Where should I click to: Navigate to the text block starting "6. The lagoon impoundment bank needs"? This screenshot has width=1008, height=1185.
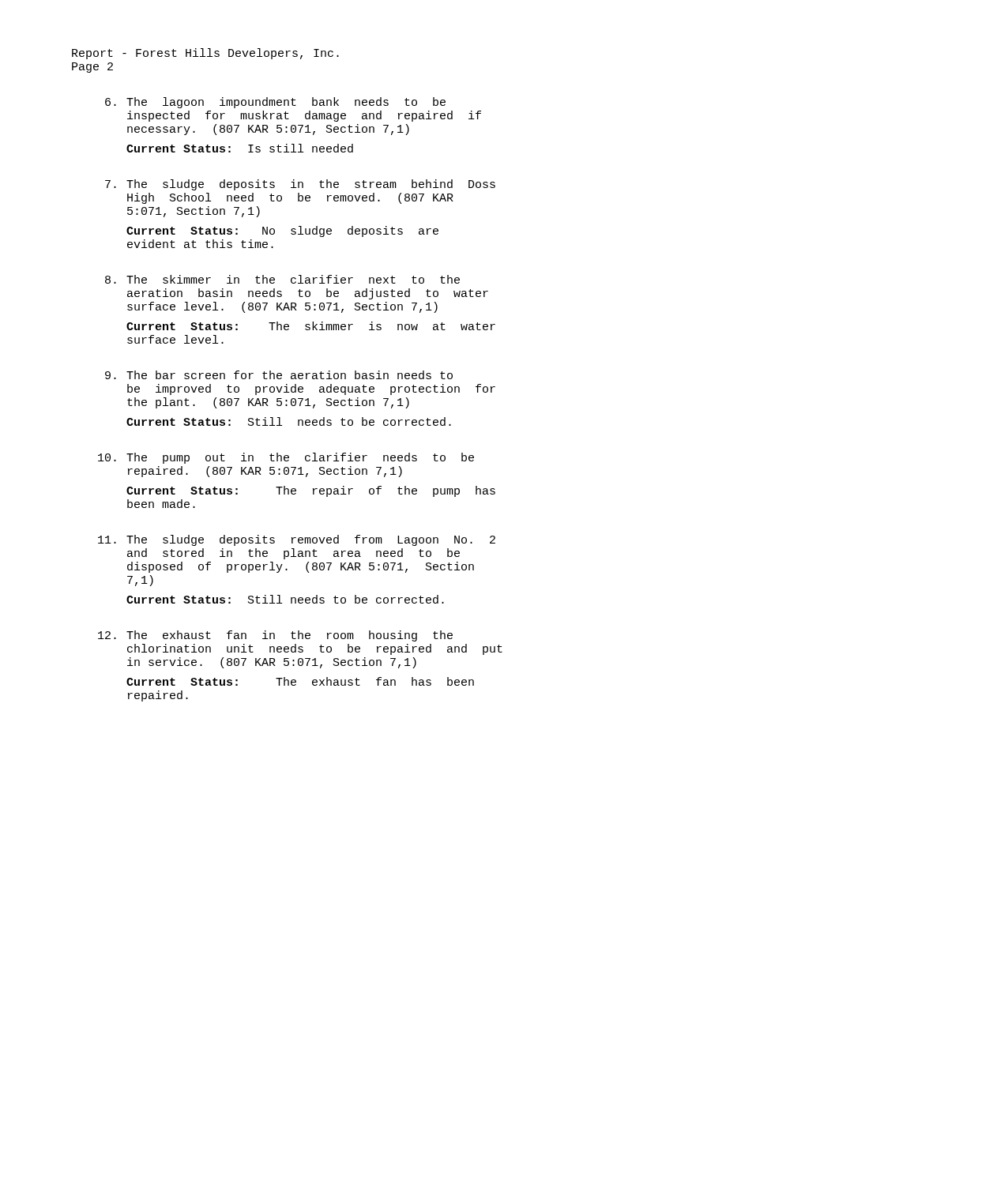pos(275,103)
